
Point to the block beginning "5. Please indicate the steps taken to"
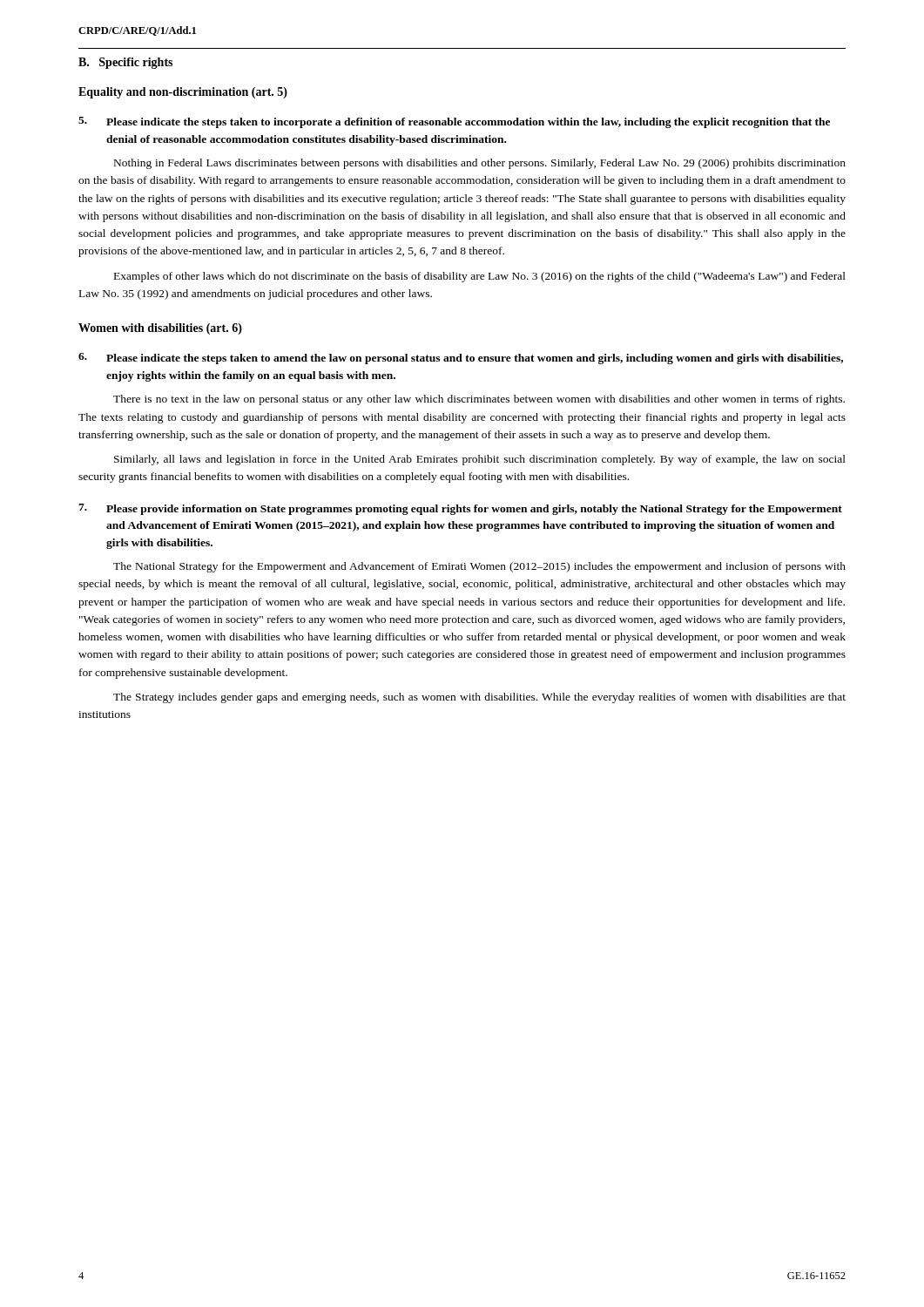pos(462,130)
